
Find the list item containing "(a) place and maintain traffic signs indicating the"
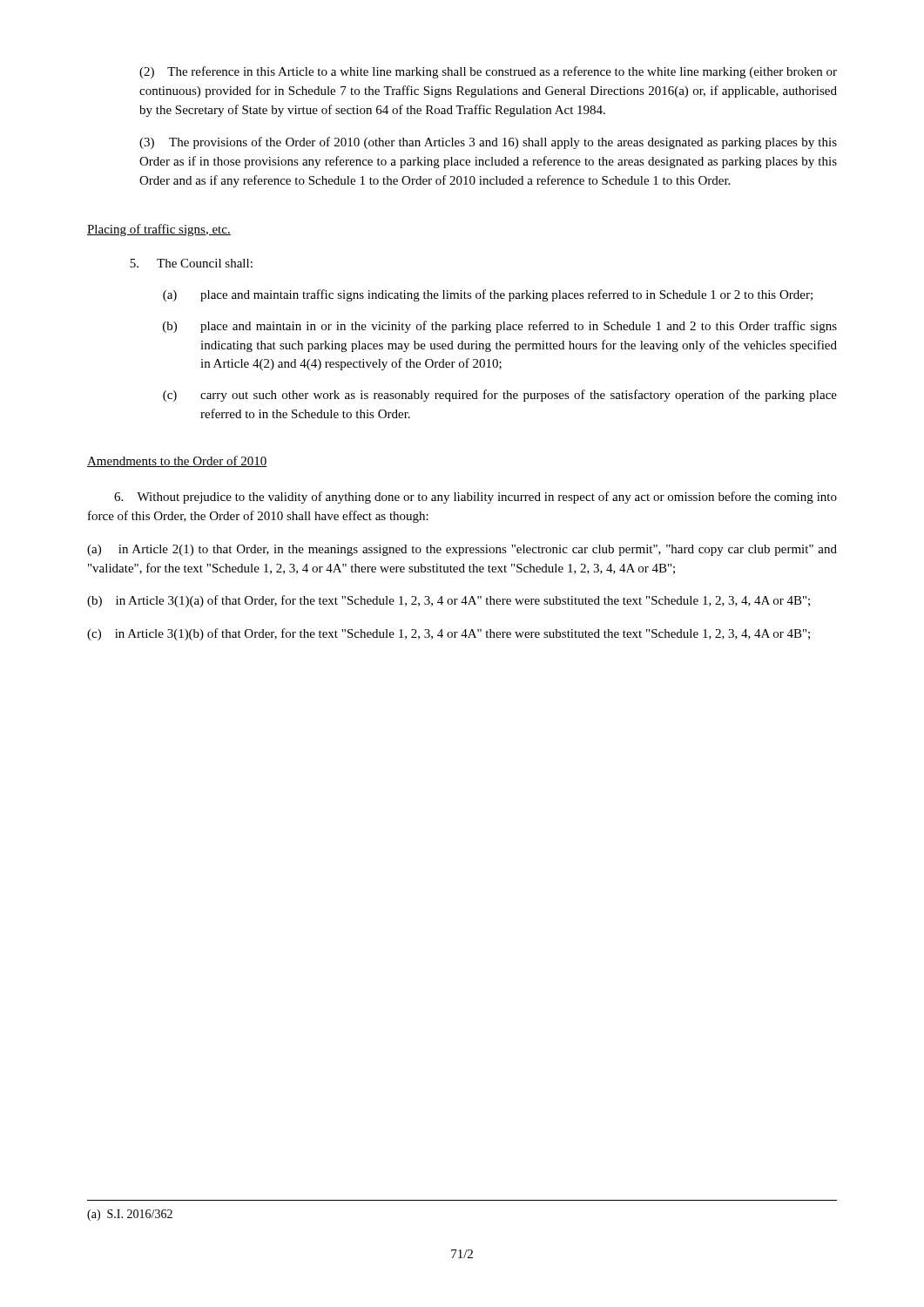[x=488, y=295]
